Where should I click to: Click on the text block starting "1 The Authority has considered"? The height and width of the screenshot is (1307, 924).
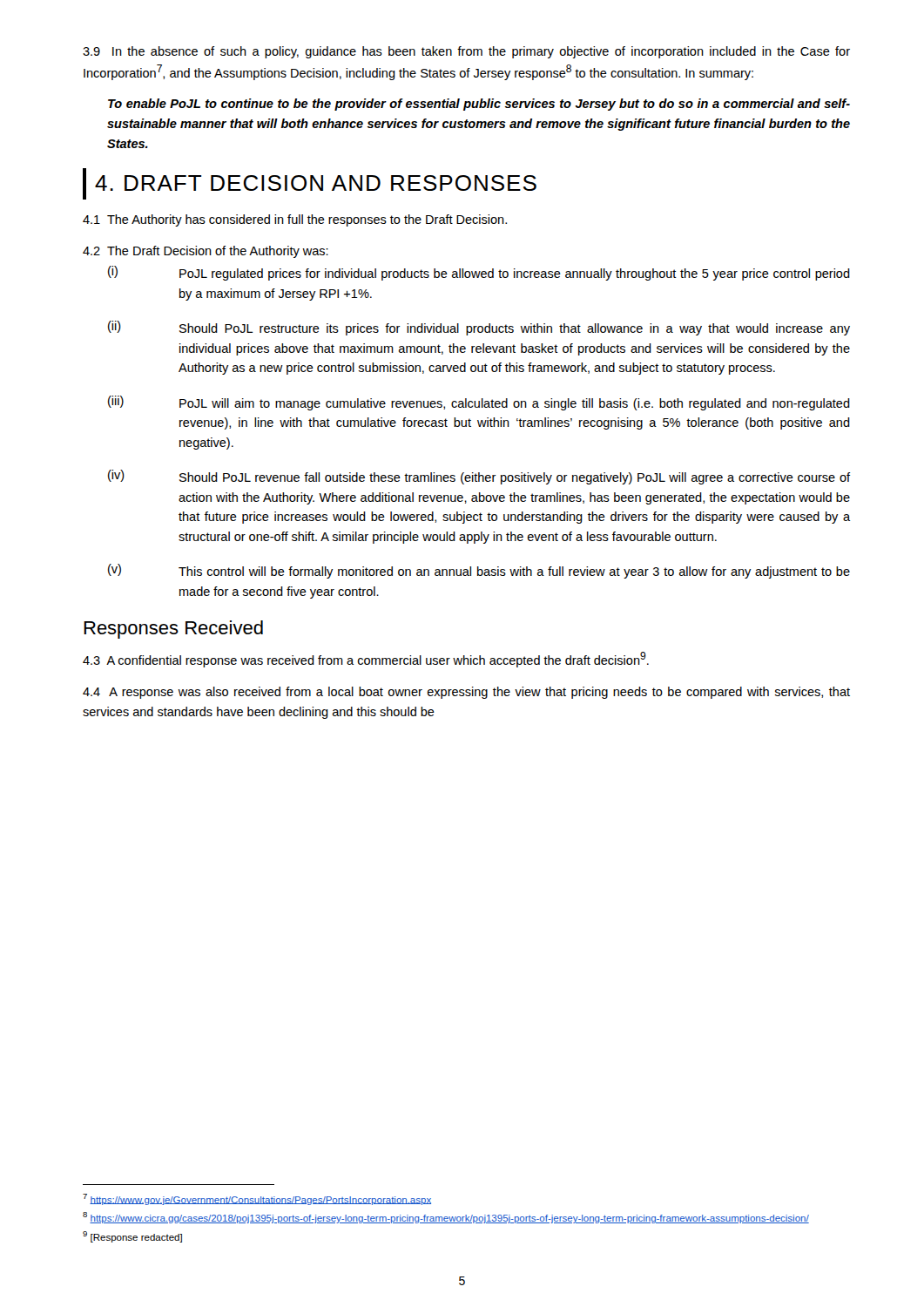click(466, 219)
